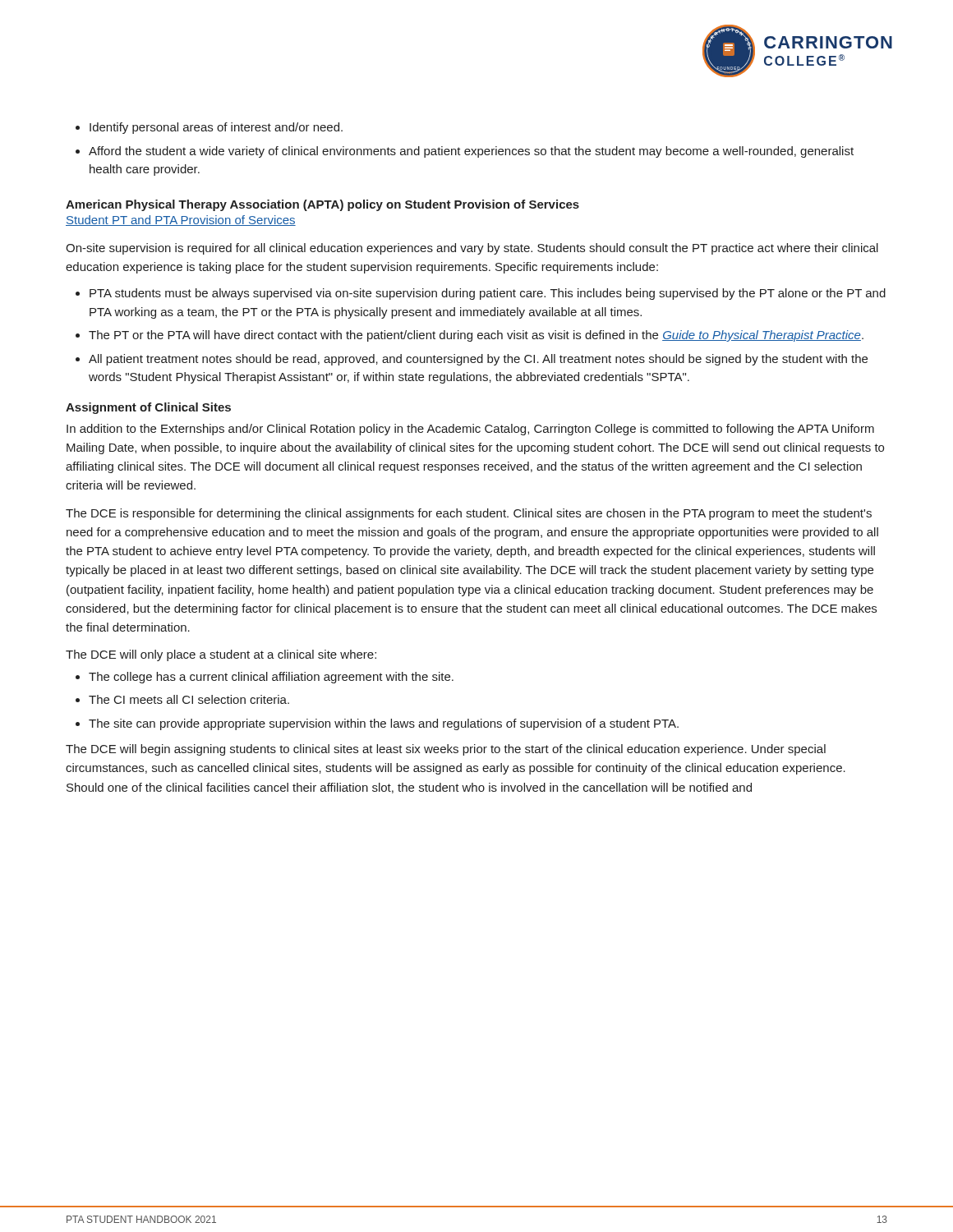The image size is (953, 1232).
Task: Locate the text "Student PT and PTA Provision of Services"
Action: pos(476,219)
